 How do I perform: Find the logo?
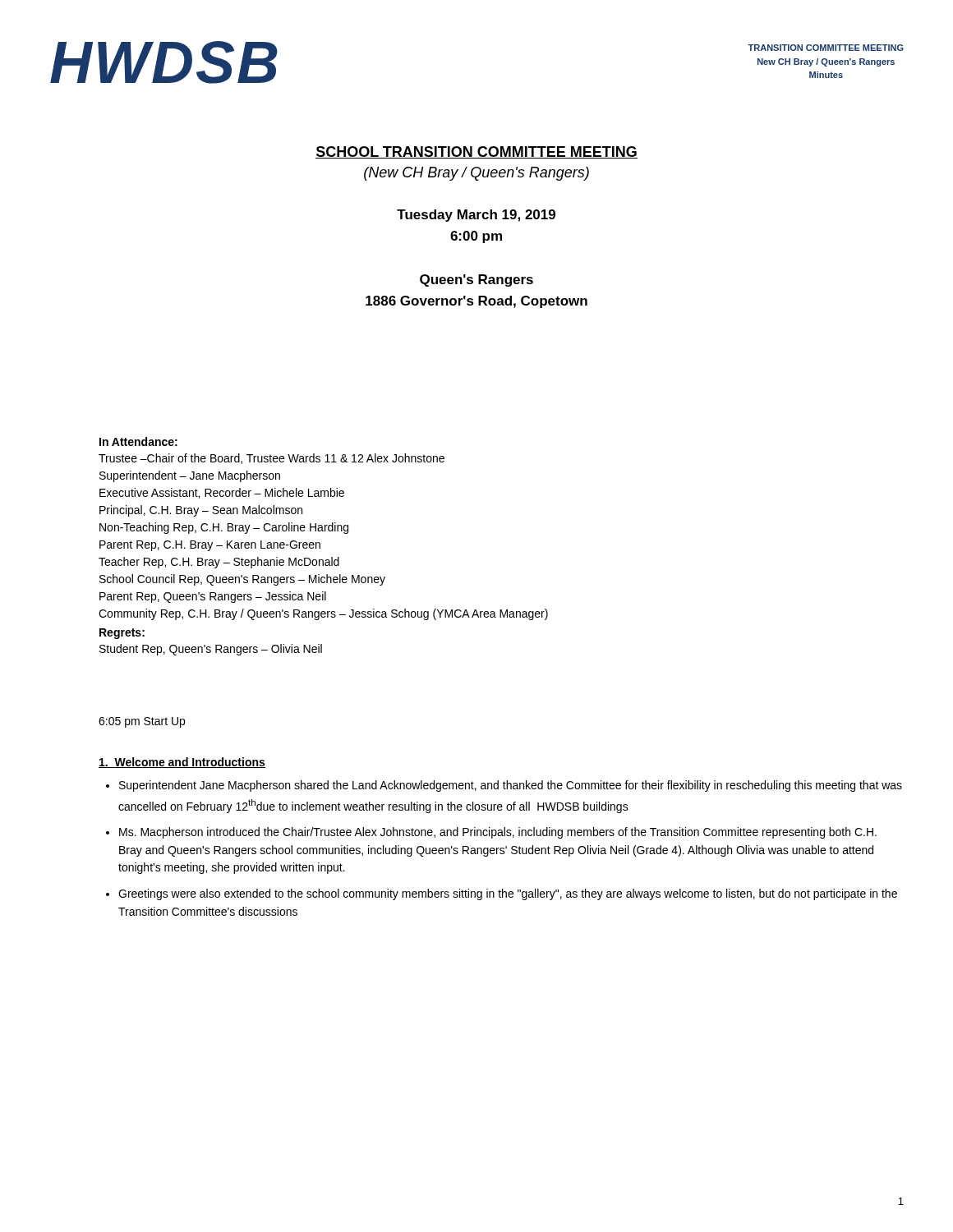(x=165, y=62)
